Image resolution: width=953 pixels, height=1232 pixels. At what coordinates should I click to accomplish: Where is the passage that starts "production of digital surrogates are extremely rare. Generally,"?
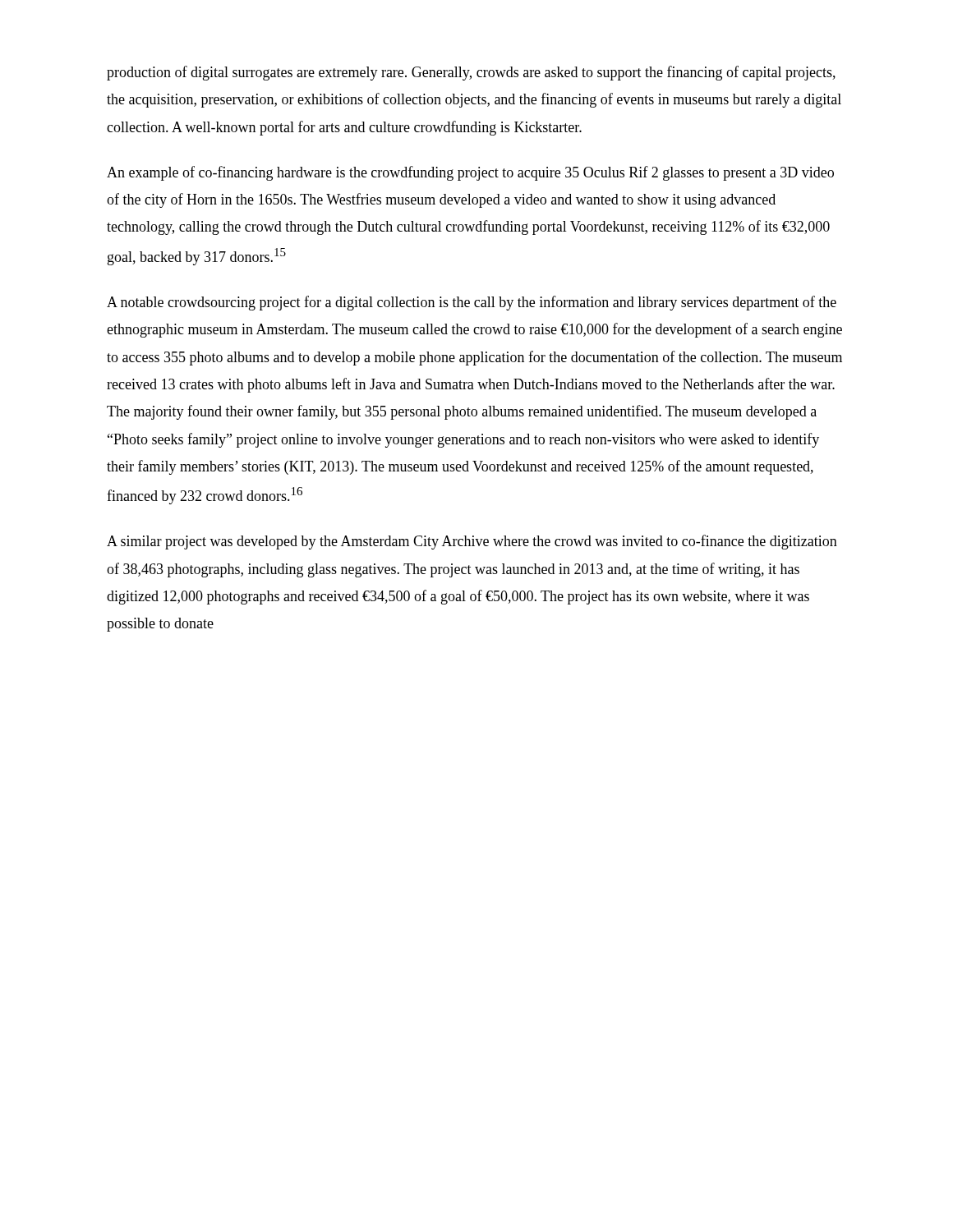[476, 100]
